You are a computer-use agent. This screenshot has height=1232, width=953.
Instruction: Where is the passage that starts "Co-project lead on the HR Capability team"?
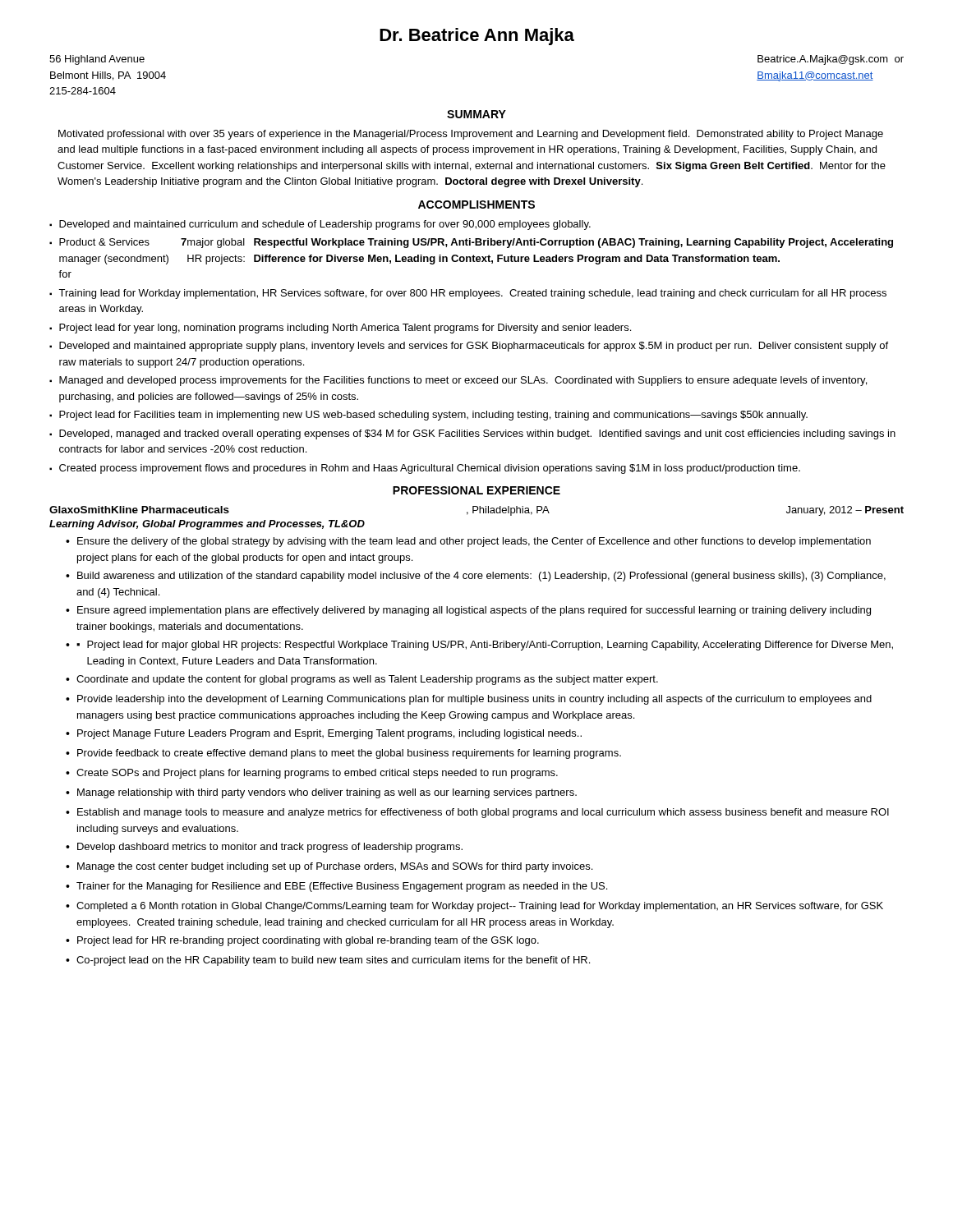coord(334,960)
